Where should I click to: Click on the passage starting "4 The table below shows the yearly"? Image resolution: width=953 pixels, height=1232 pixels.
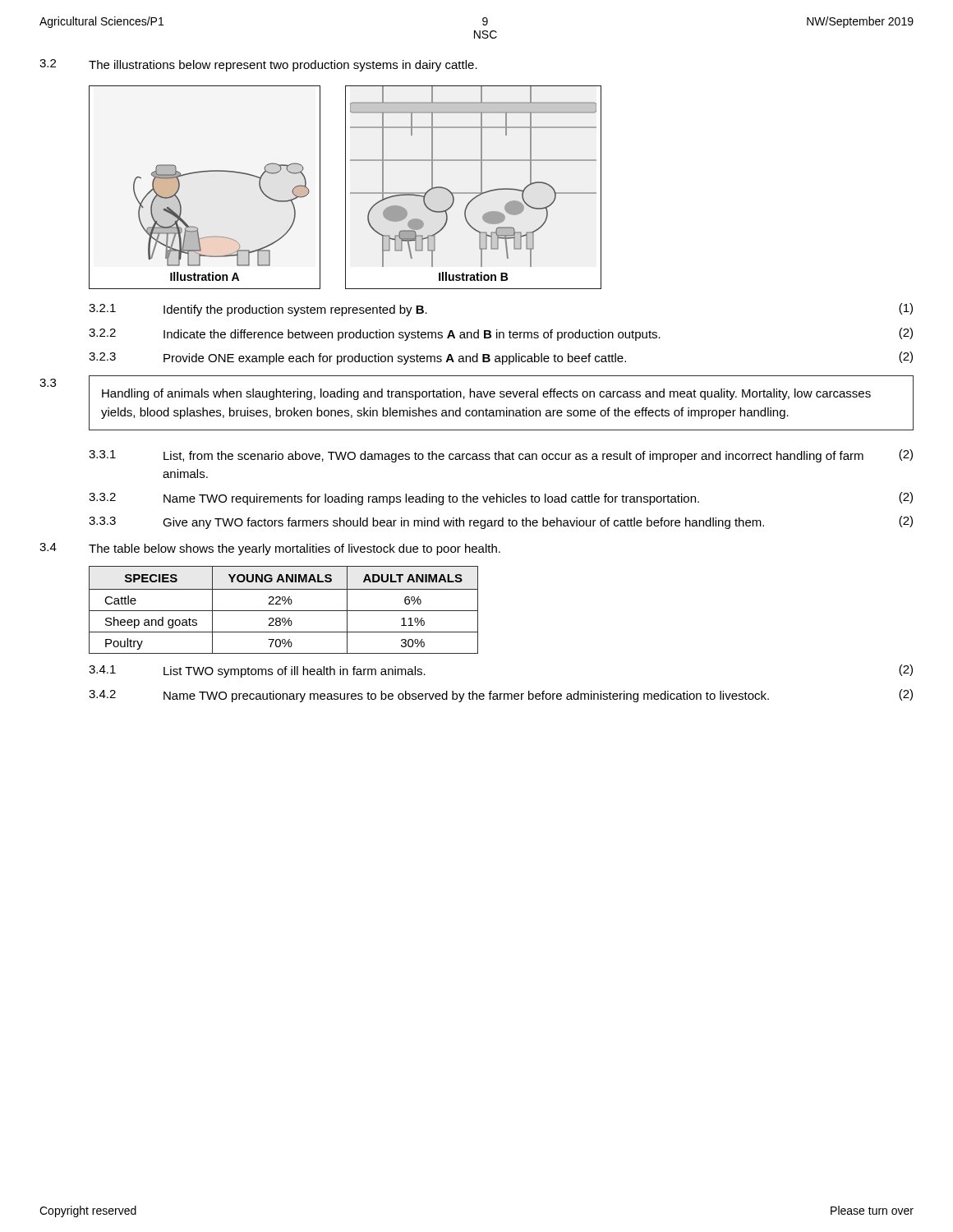(476, 549)
